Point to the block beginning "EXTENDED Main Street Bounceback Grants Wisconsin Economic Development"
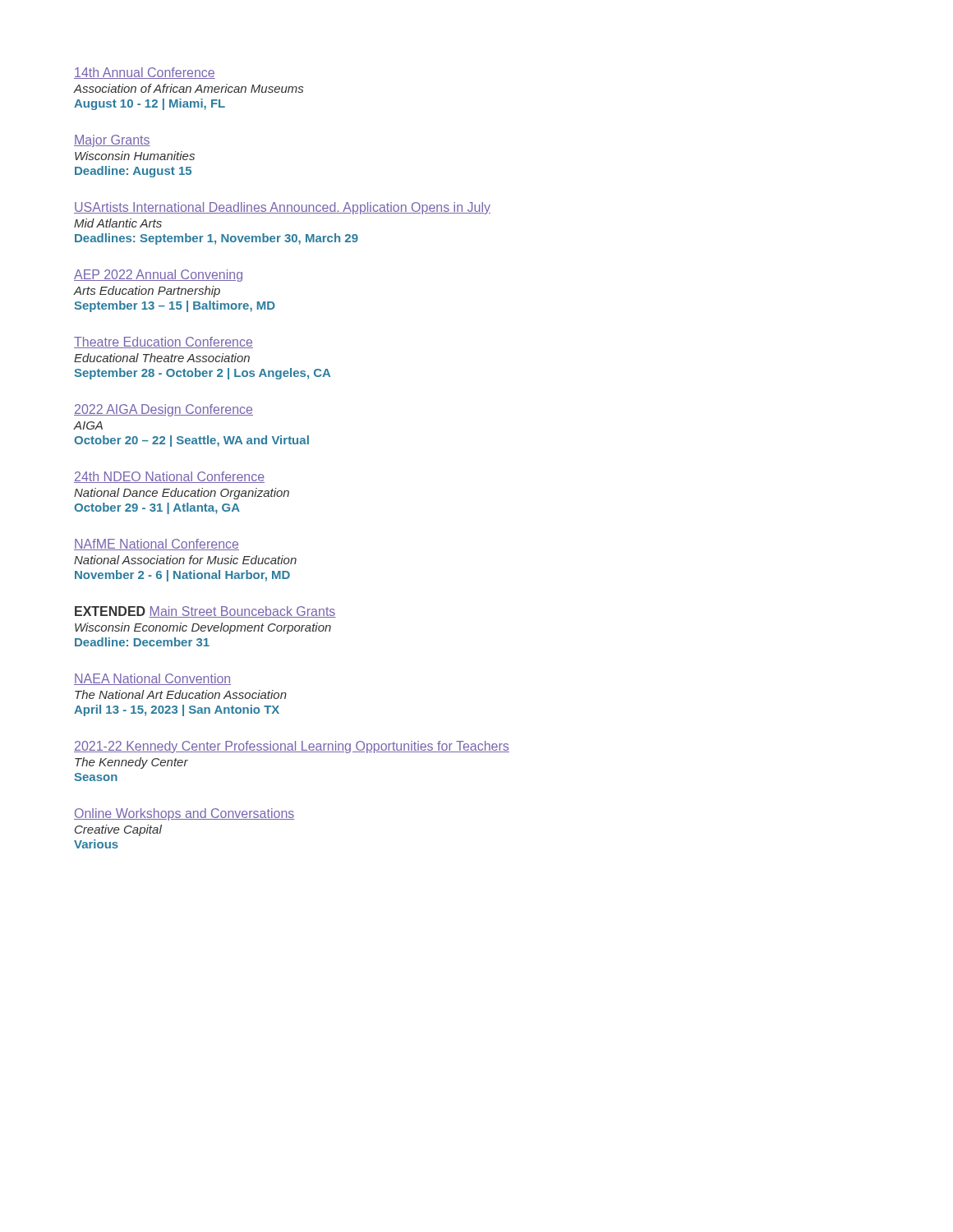953x1232 pixels. (205, 612)
